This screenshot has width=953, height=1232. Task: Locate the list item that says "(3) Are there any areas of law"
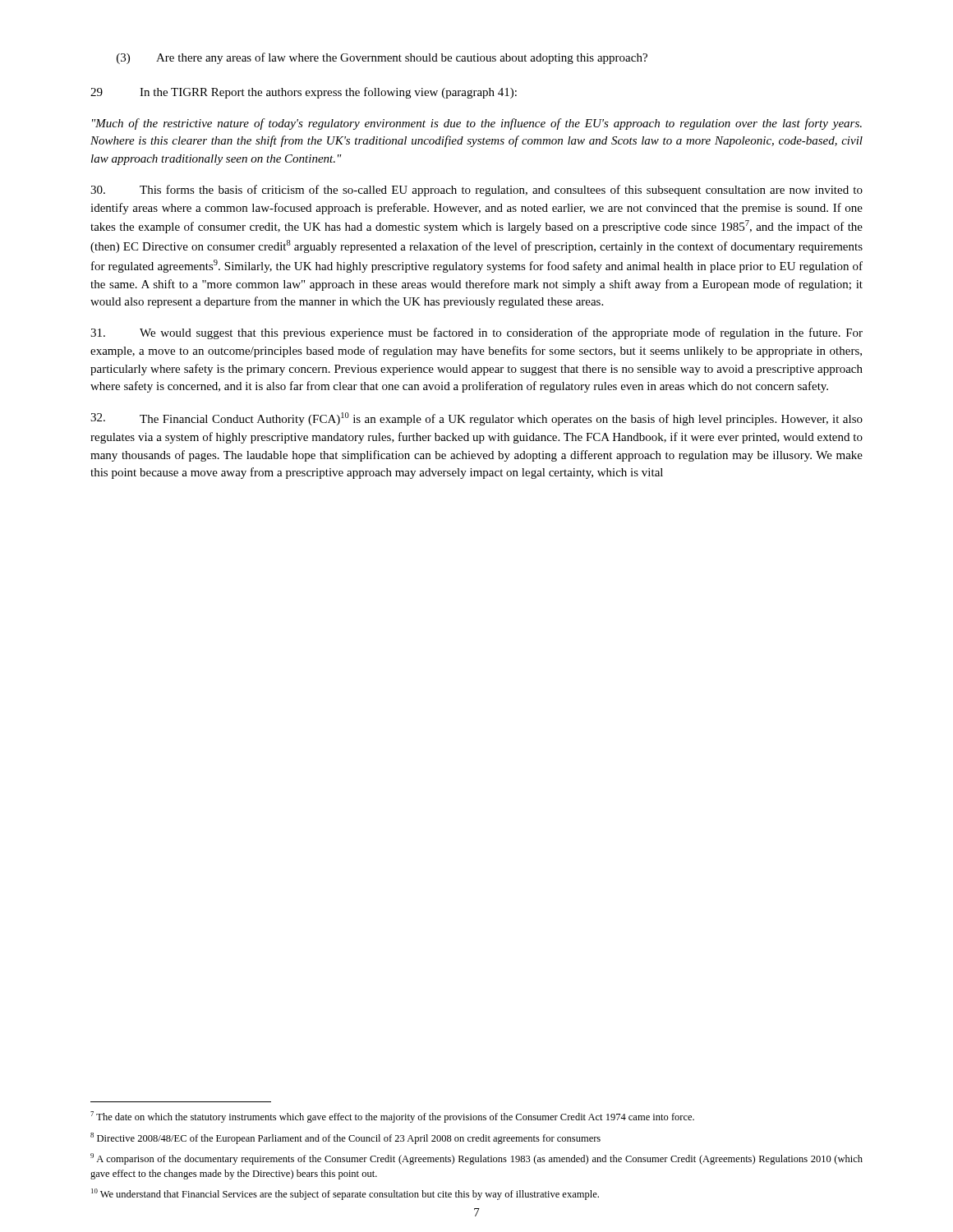tap(476, 58)
